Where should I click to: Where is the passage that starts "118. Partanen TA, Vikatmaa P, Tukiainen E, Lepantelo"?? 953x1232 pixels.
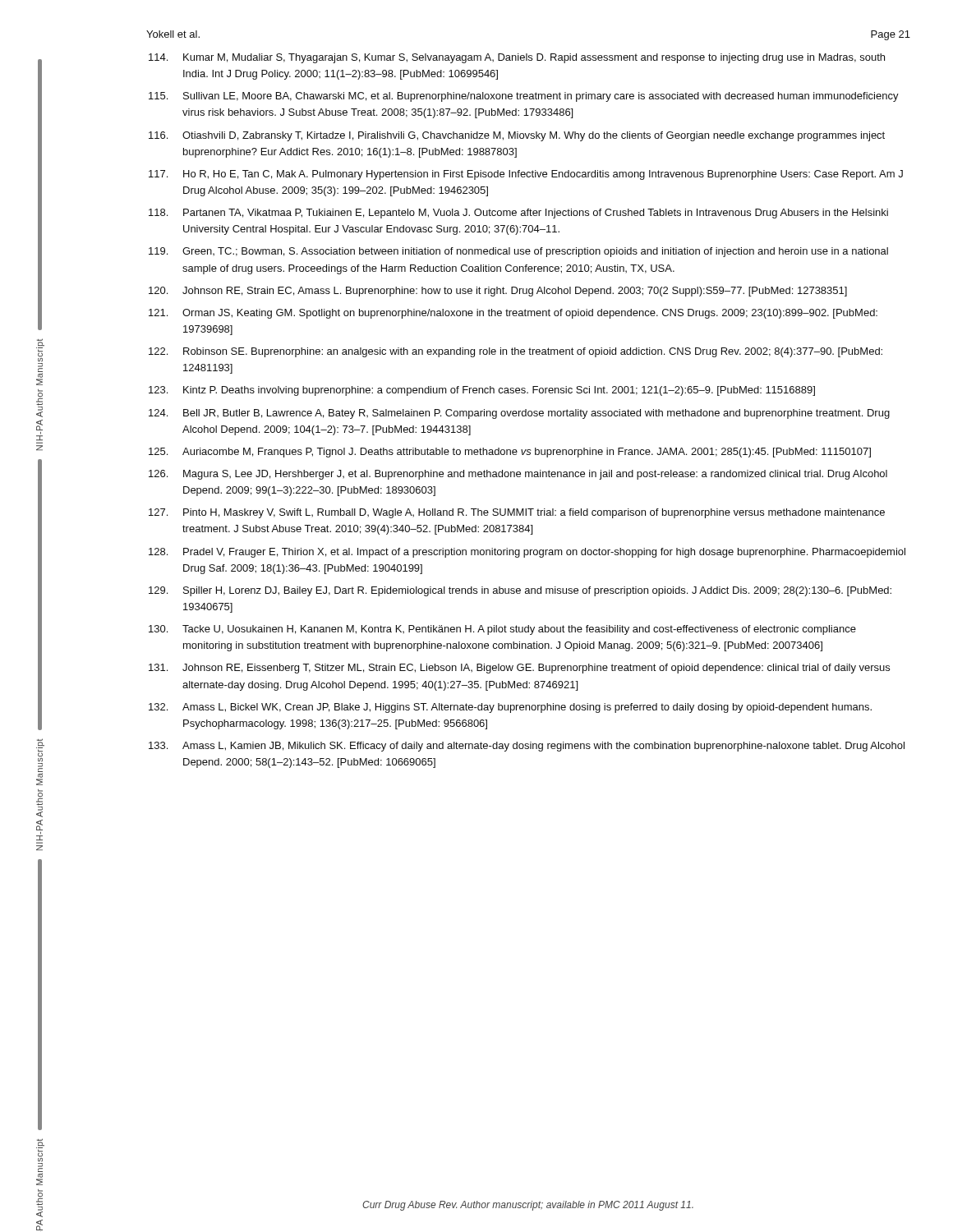pyautogui.click(x=528, y=221)
